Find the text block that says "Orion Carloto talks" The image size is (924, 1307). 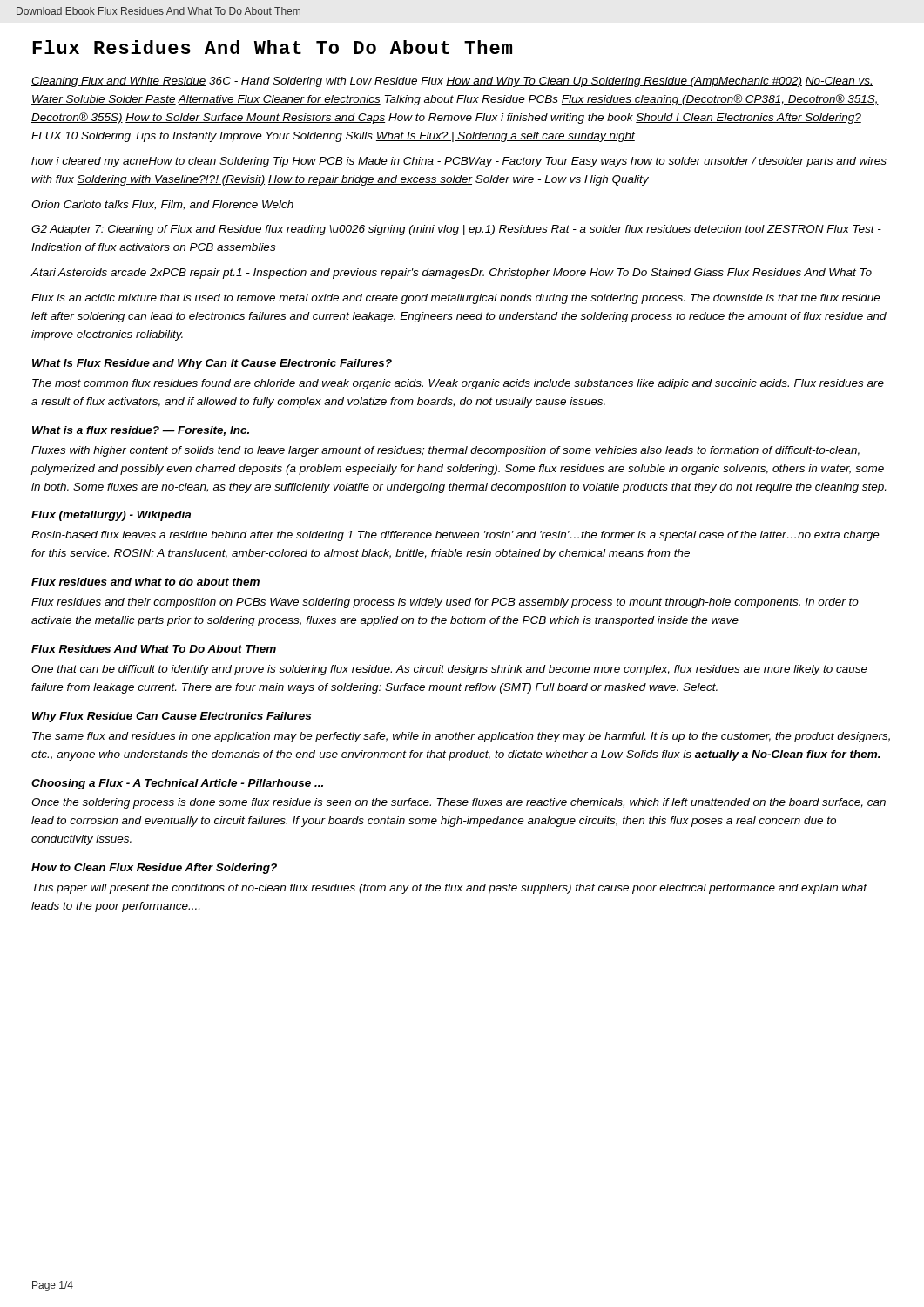click(163, 204)
